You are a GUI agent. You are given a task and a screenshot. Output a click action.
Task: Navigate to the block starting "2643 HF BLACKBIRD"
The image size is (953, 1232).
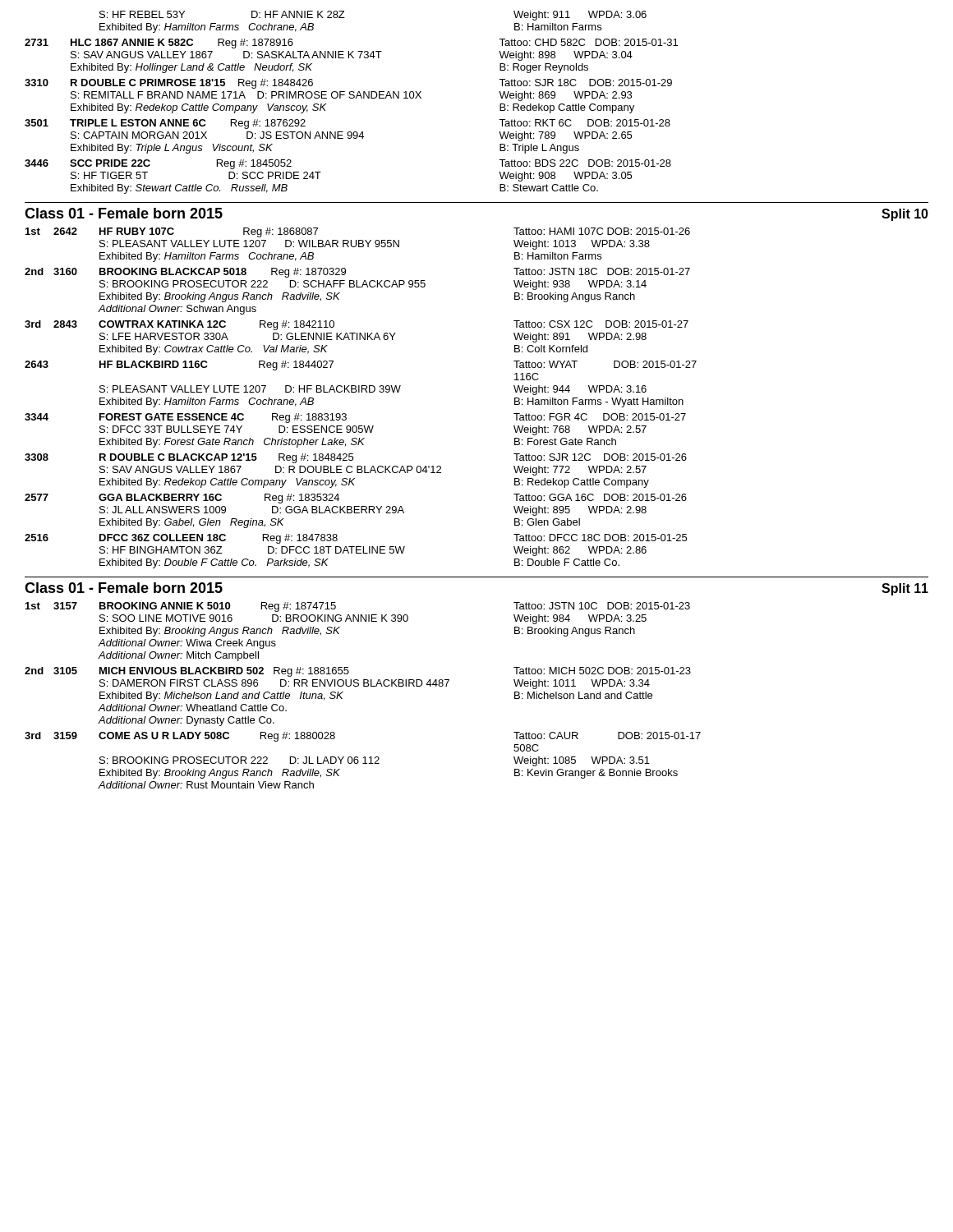coord(361,384)
